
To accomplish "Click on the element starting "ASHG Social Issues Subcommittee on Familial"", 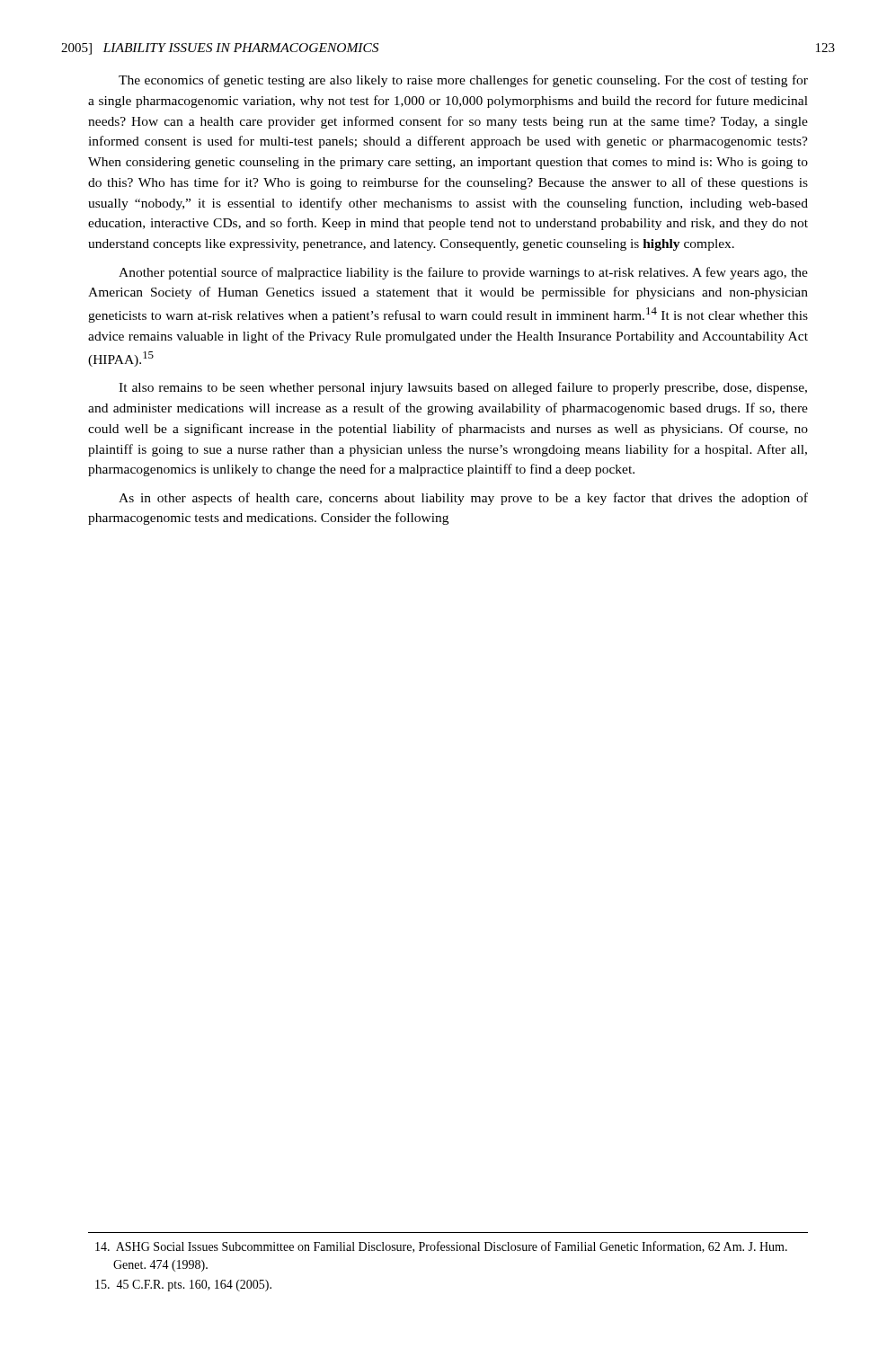I will (x=441, y=1247).
